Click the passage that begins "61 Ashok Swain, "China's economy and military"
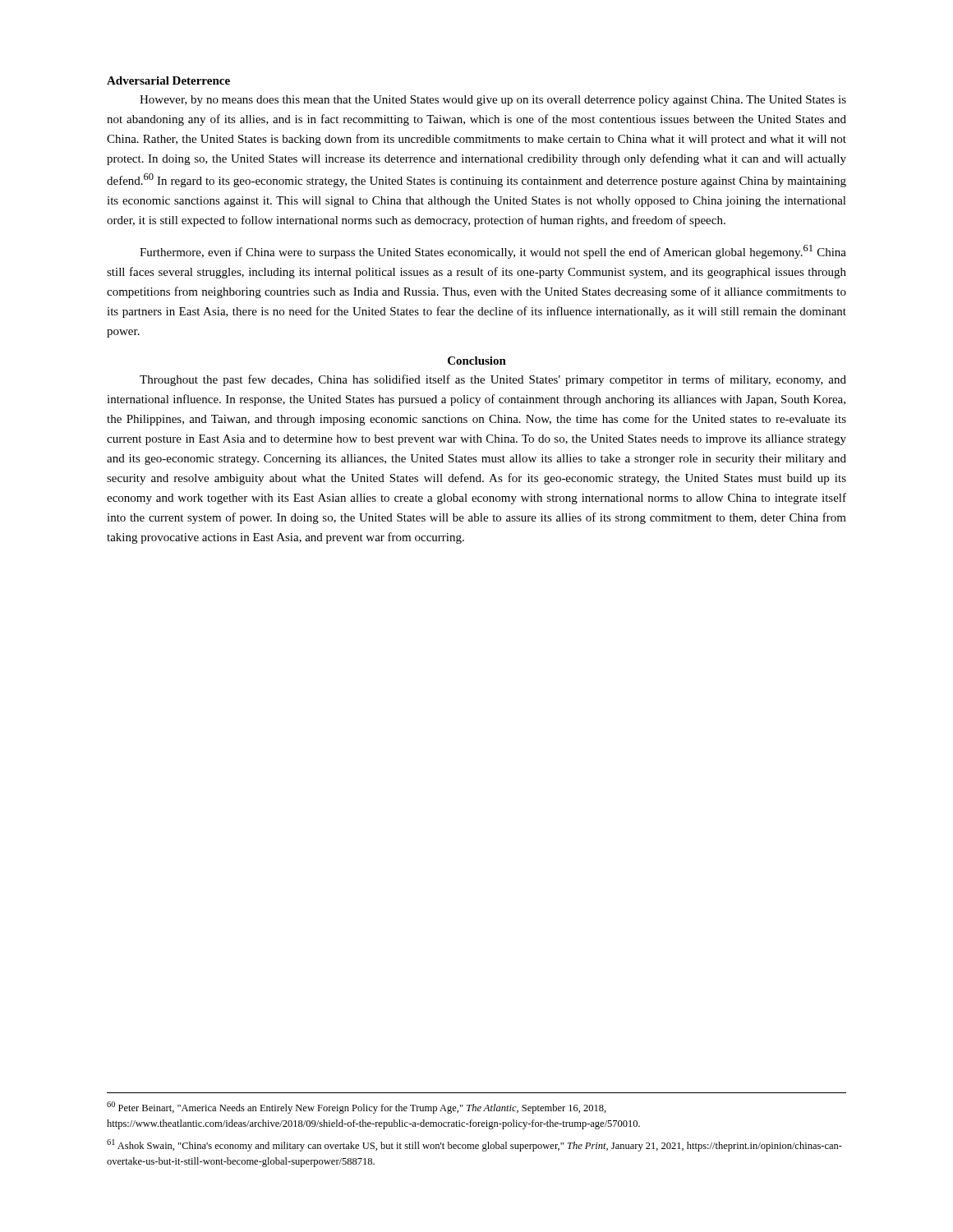 tap(474, 1153)
